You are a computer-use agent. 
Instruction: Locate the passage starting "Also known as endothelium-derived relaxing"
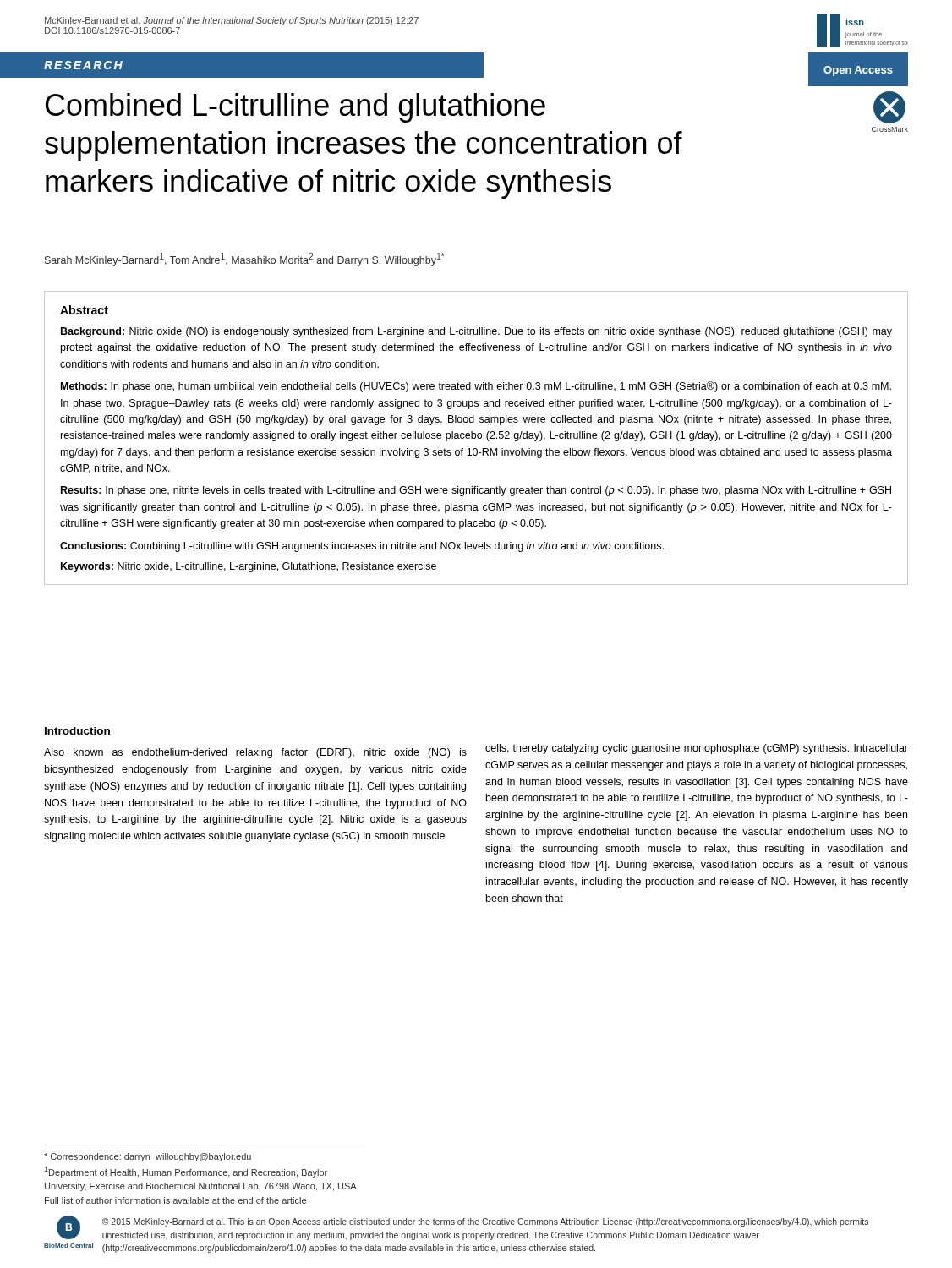(255, 794)
